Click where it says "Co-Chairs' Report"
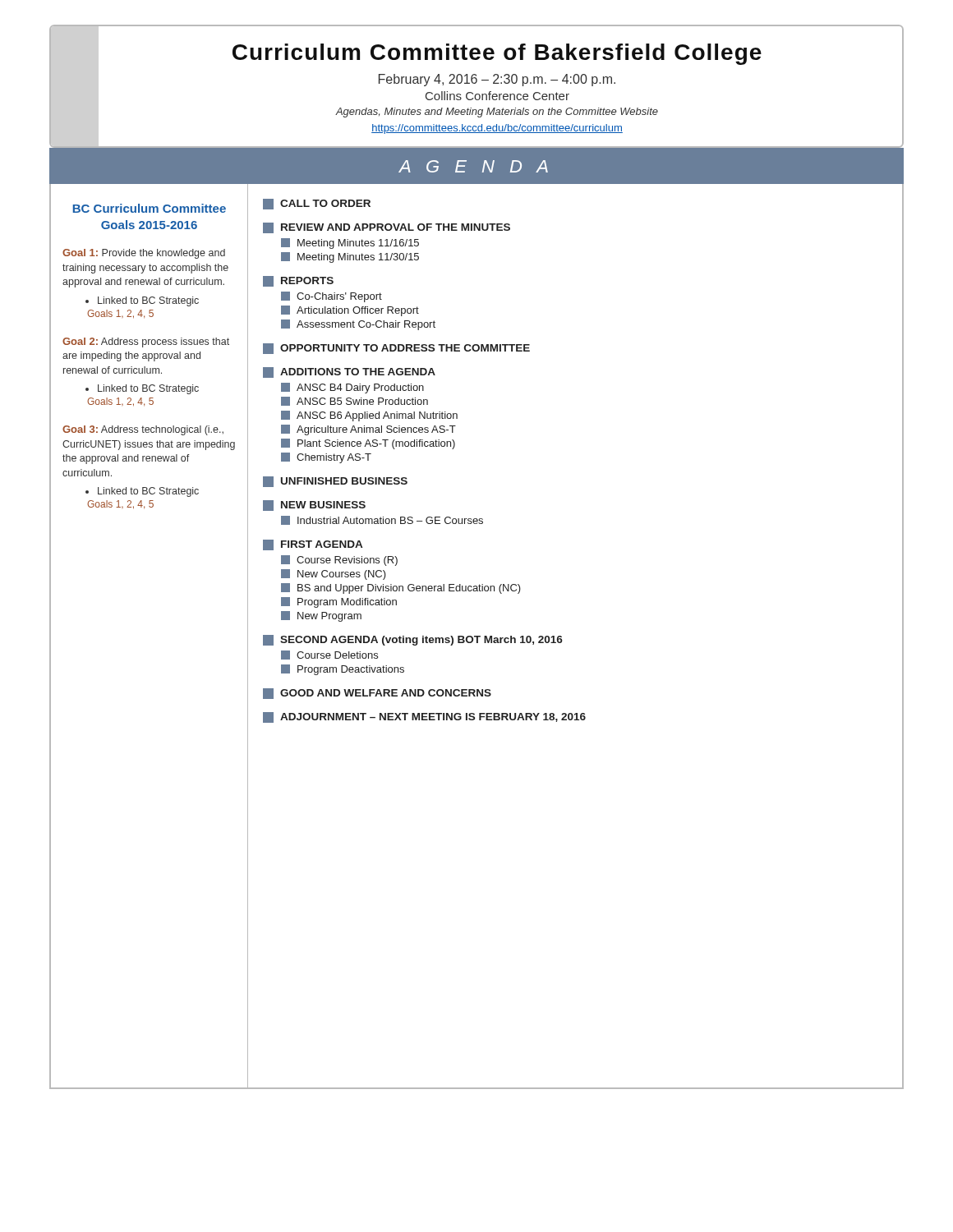953x1232 pixels. coord(331,296)
